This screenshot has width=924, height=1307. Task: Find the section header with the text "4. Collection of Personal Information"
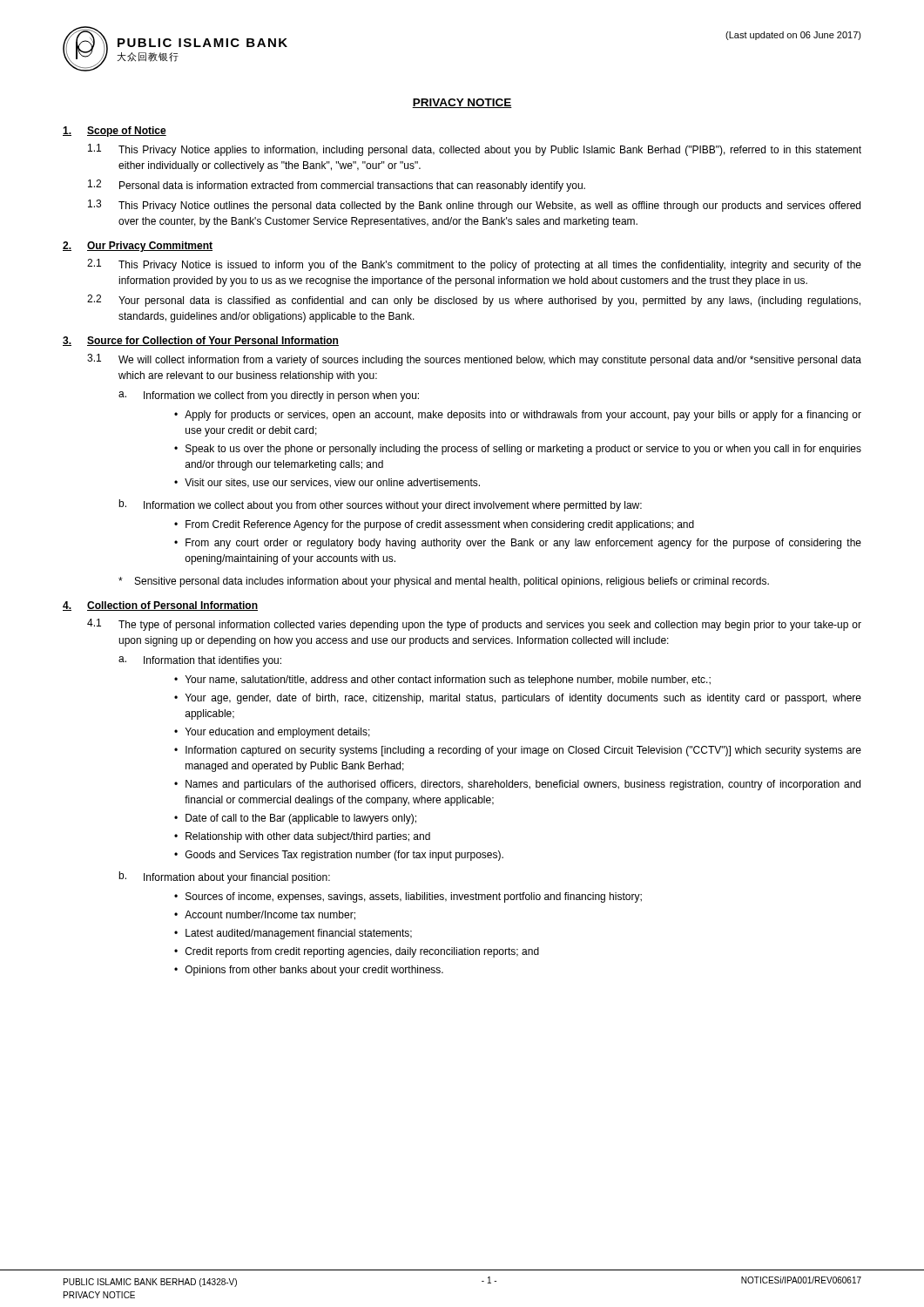160,606
